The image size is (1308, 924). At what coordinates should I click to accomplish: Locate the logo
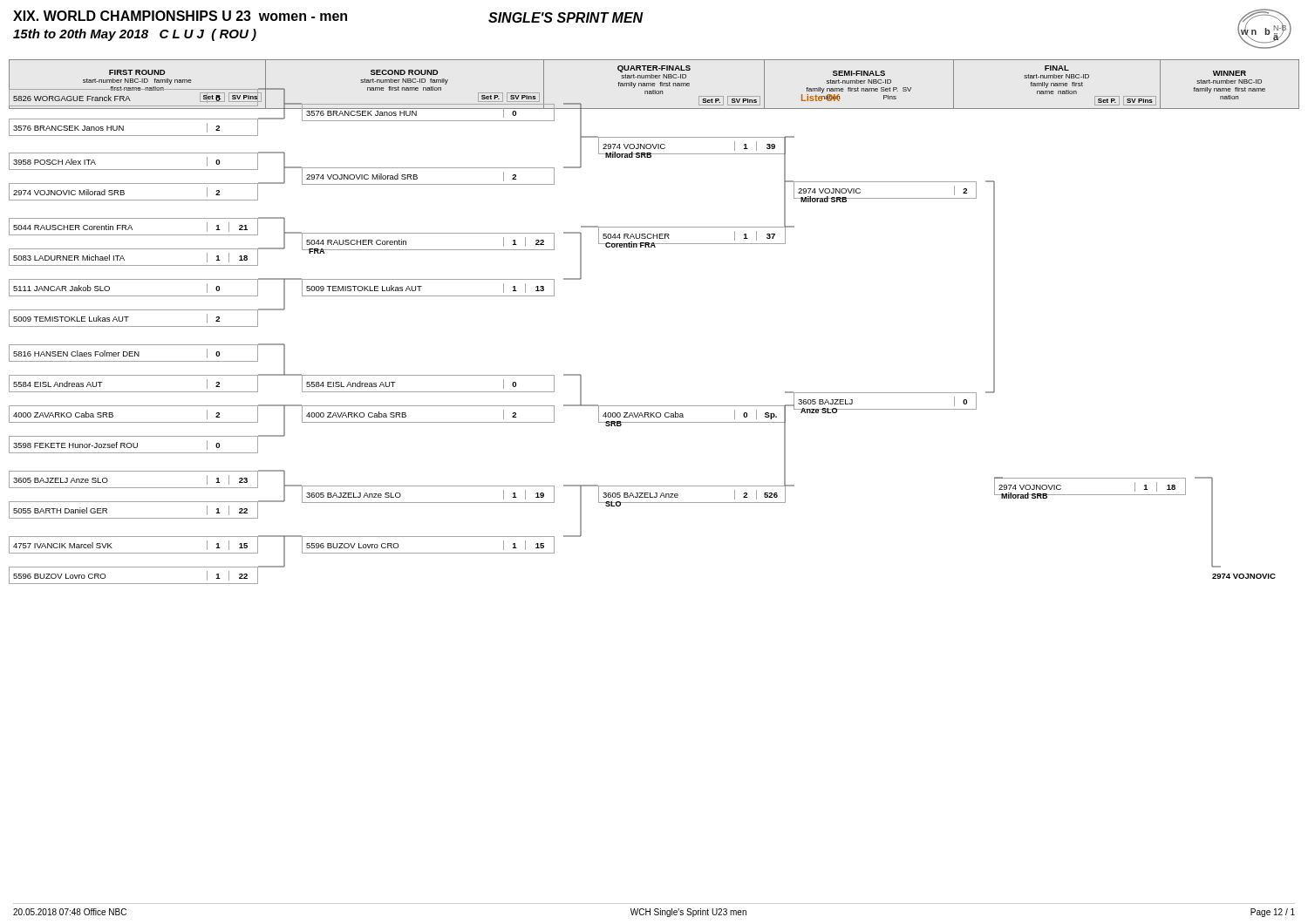(x=1256, y=28)
